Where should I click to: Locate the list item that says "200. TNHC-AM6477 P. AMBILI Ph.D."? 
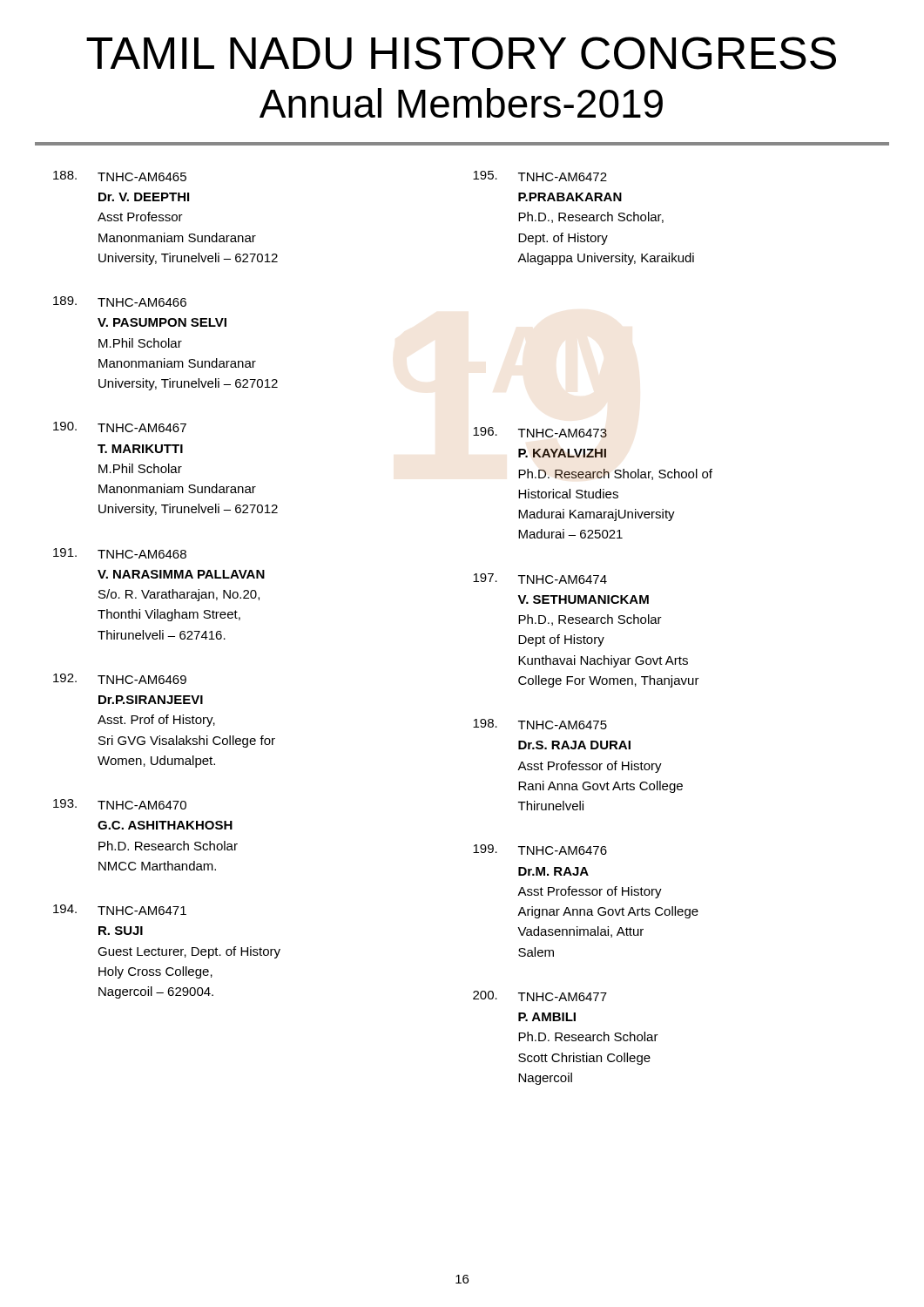tap(565, 1037)
